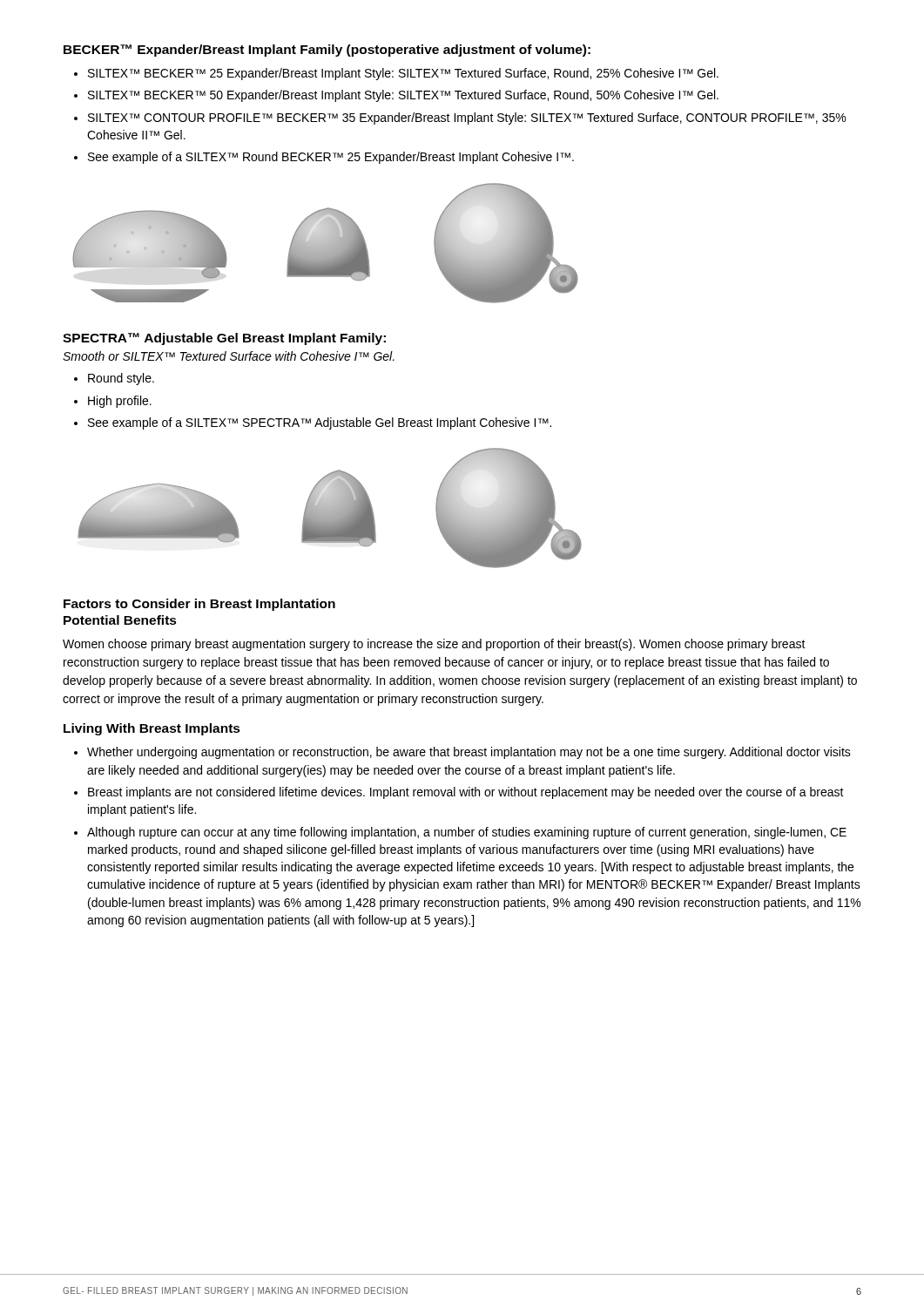
Task: Click on the region starting "Round style."
Action: (x=114, y=379)
